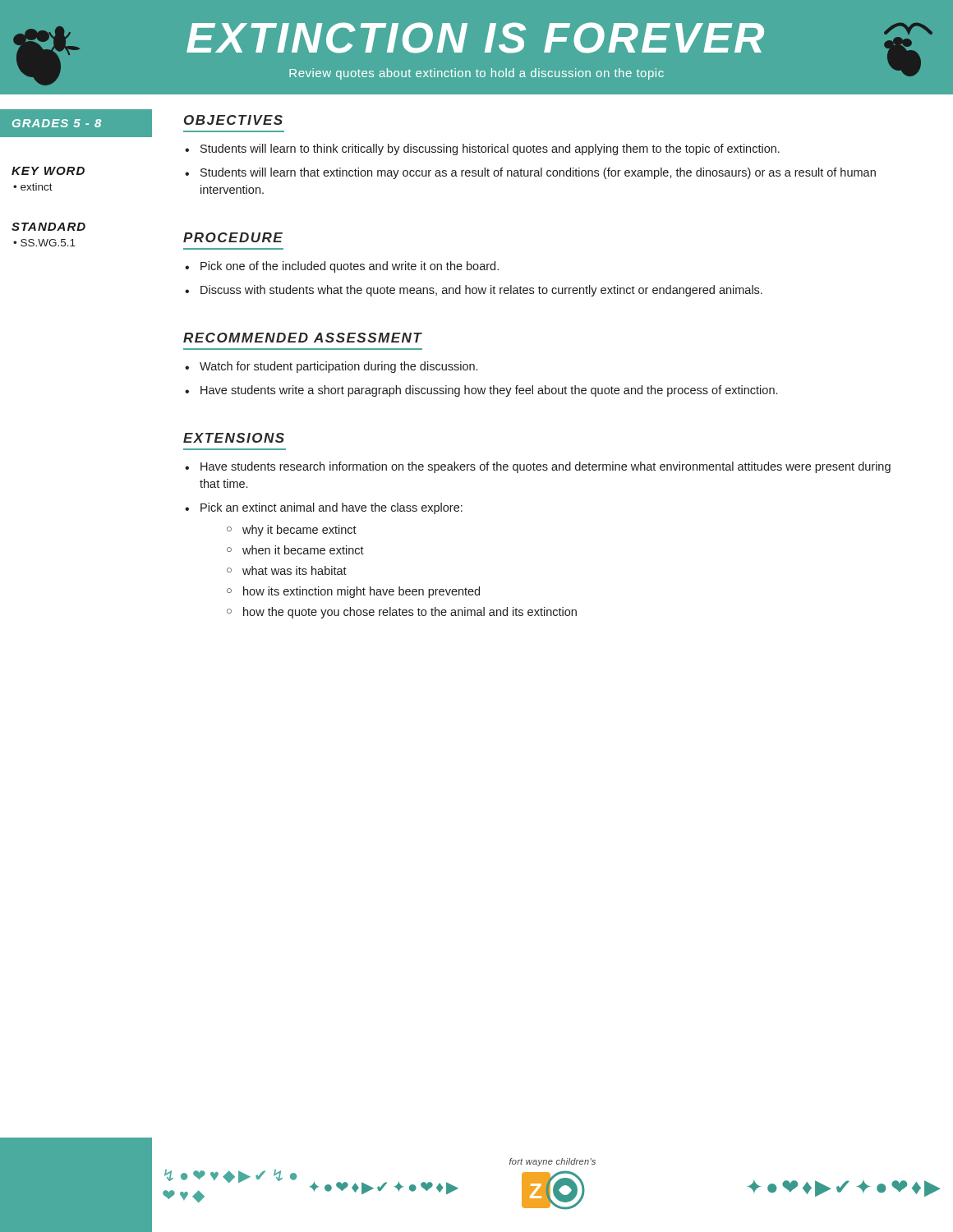
Task: Locate the text "• extinct"
Action: pyautogui.click(x=33, y=187)
